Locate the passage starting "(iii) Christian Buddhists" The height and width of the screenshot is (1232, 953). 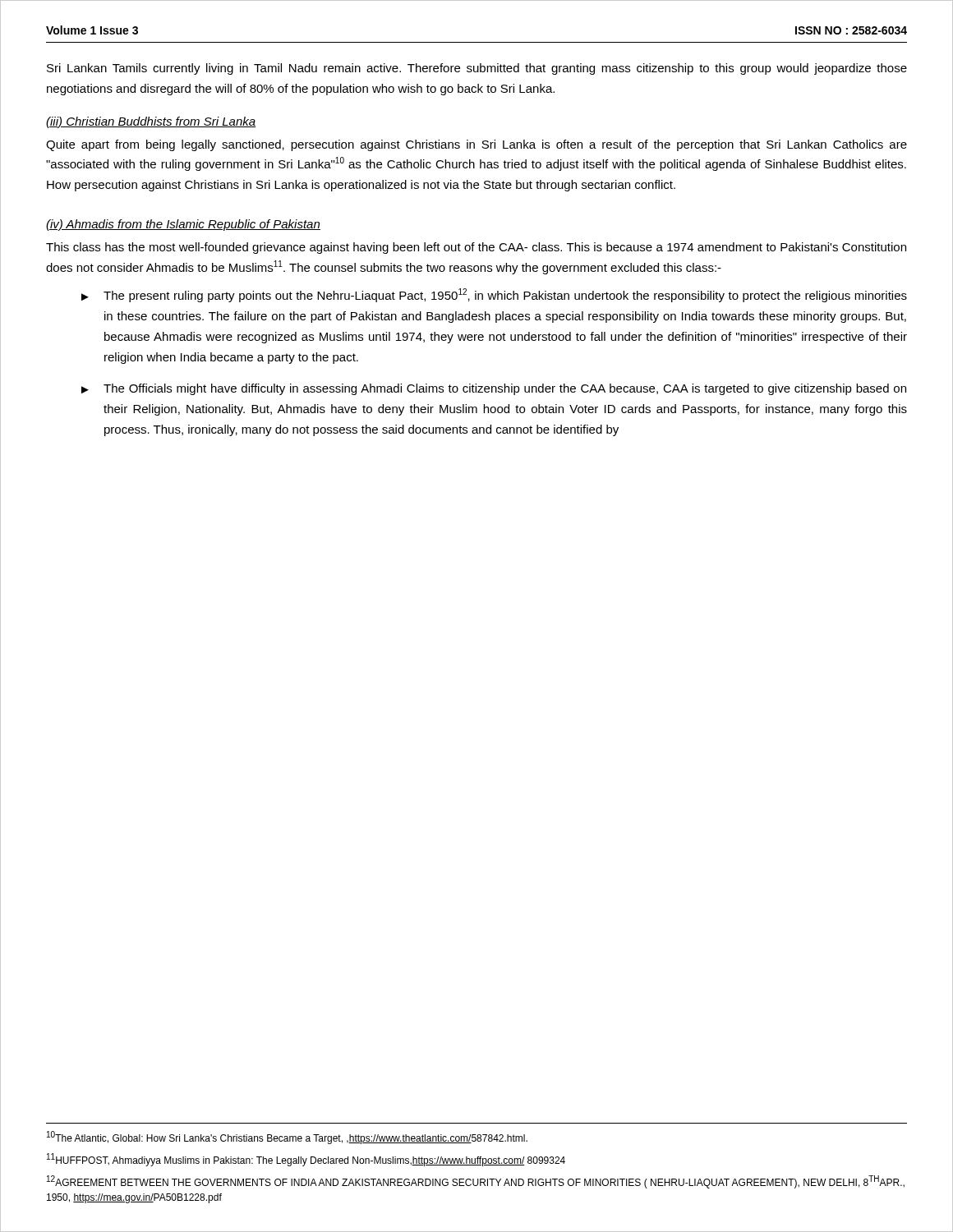151,121
